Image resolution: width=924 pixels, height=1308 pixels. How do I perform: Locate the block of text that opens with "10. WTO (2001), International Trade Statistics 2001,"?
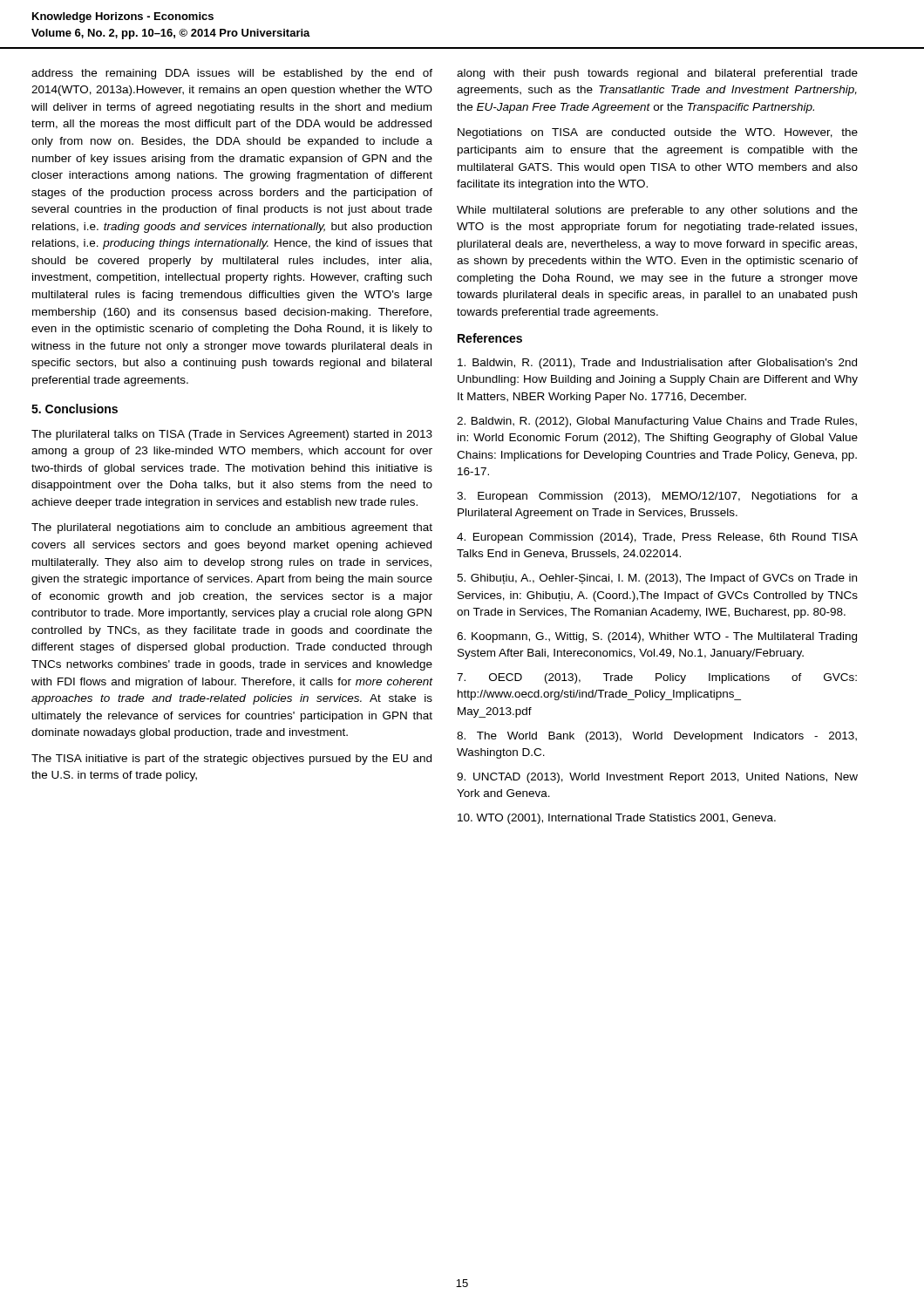click(x=617, y=817)
